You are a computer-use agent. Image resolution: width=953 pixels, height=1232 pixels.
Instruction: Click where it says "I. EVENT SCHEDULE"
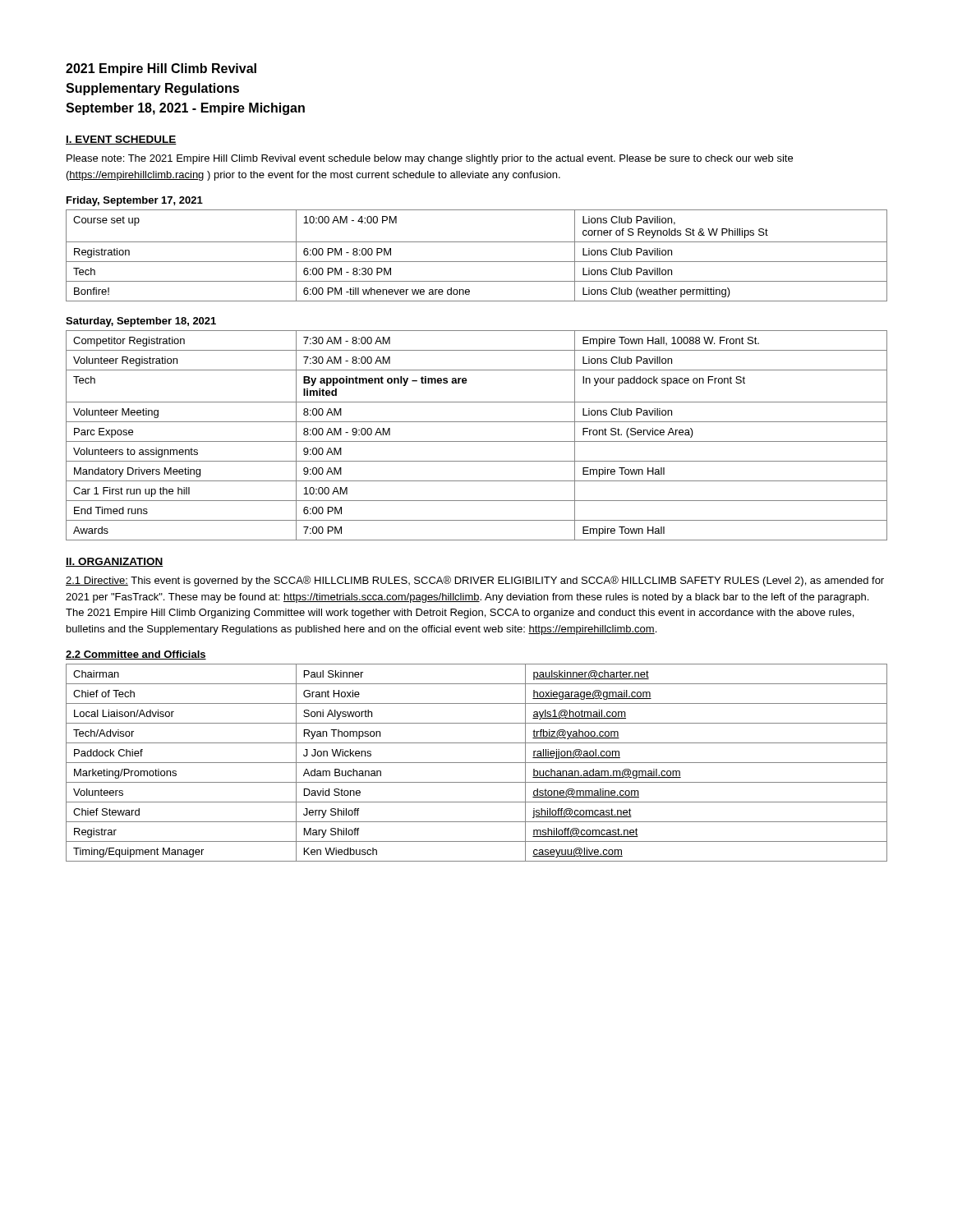point(121,139)
